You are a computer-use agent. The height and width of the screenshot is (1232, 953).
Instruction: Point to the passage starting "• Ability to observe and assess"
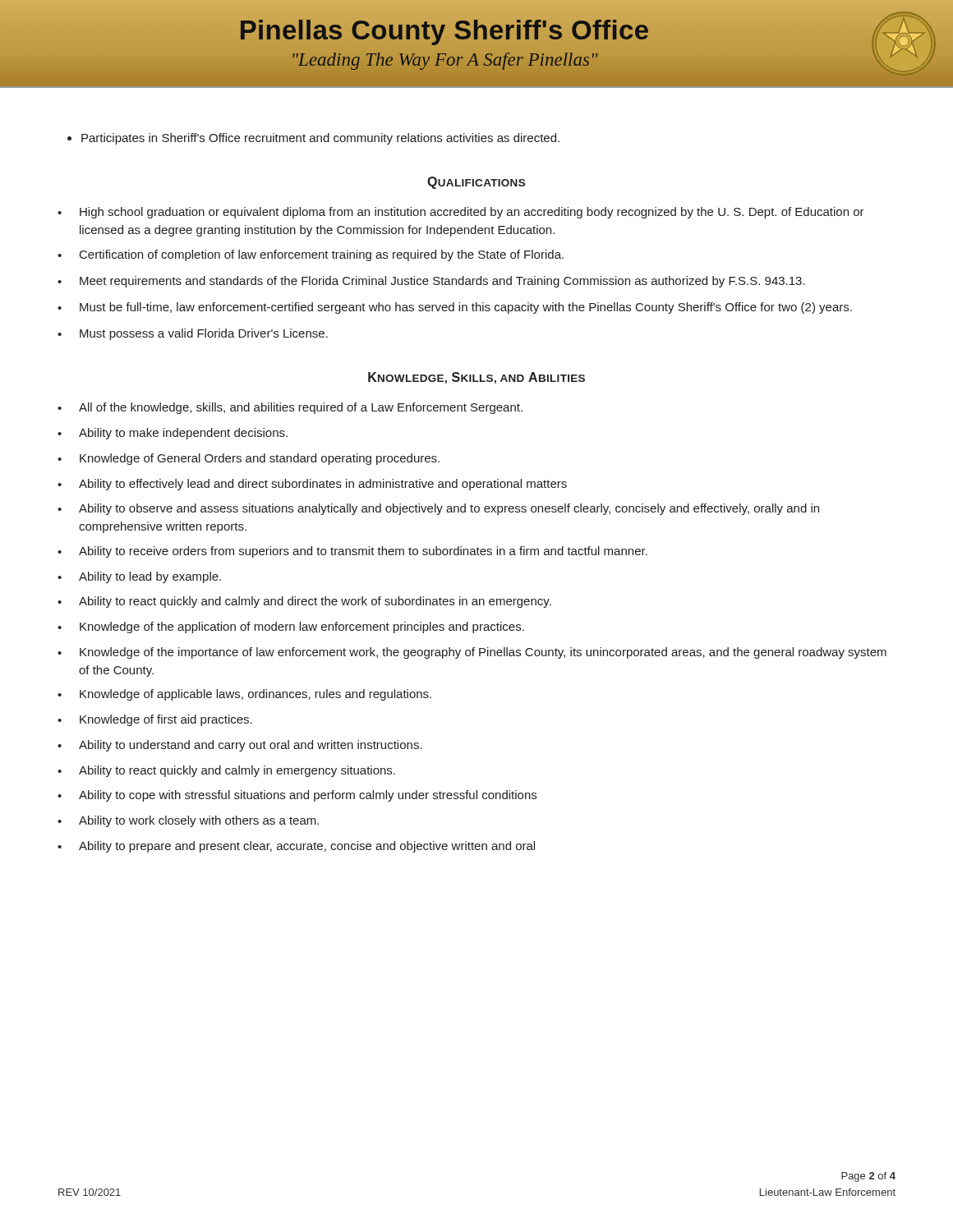476,517
